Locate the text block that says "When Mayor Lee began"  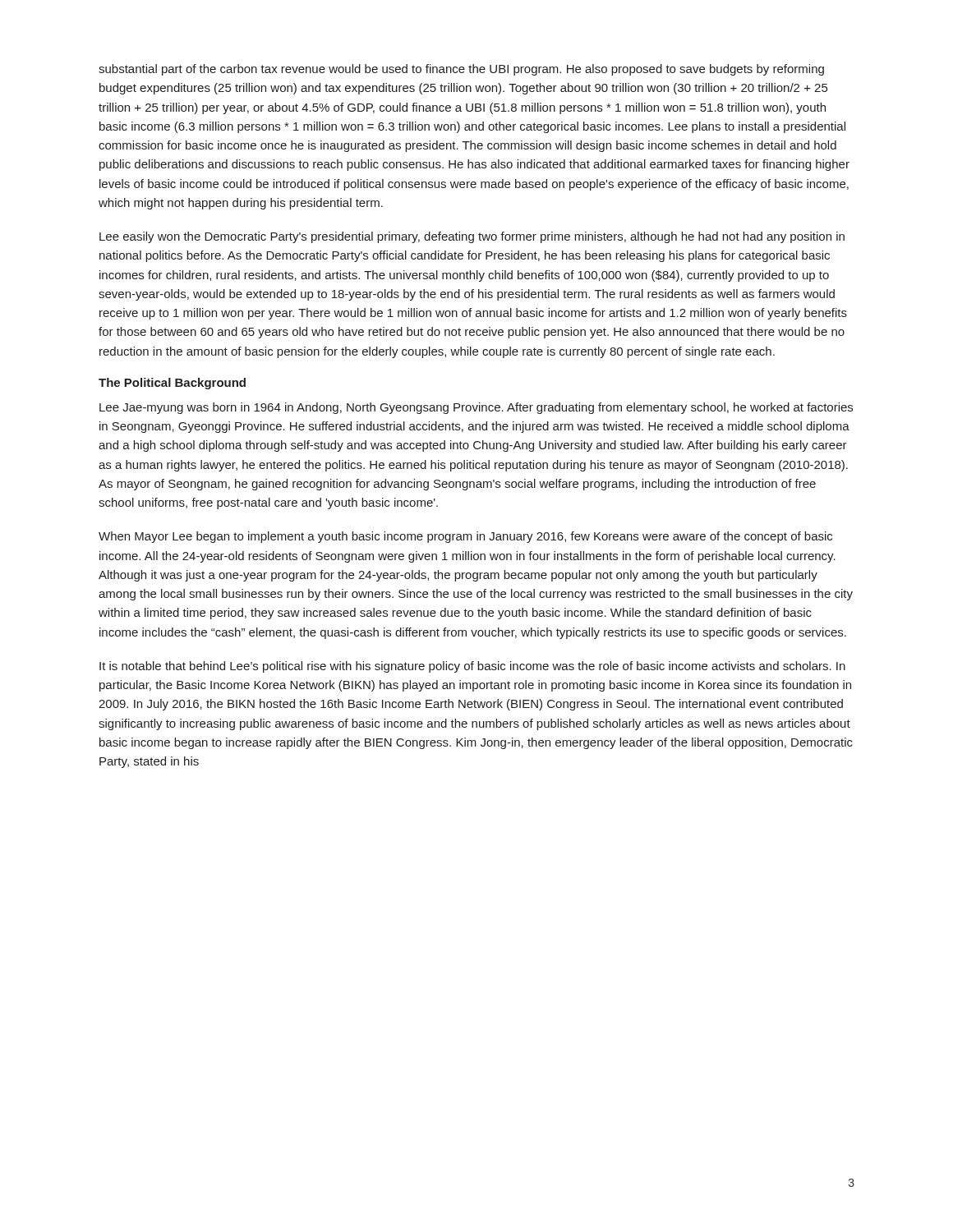pos(476,584)
